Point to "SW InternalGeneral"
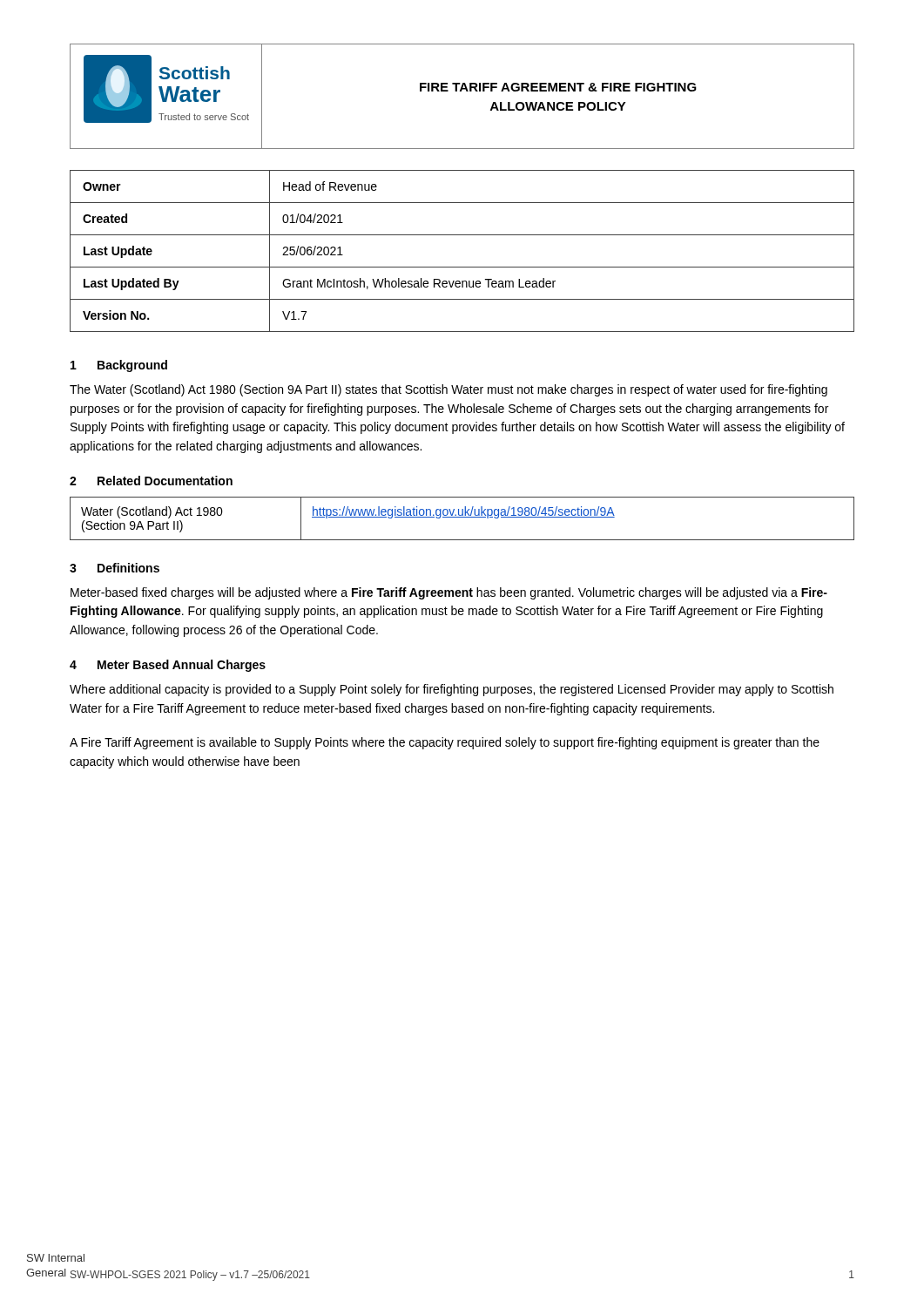This screenshot has width=924, height=1307. 56,1265
